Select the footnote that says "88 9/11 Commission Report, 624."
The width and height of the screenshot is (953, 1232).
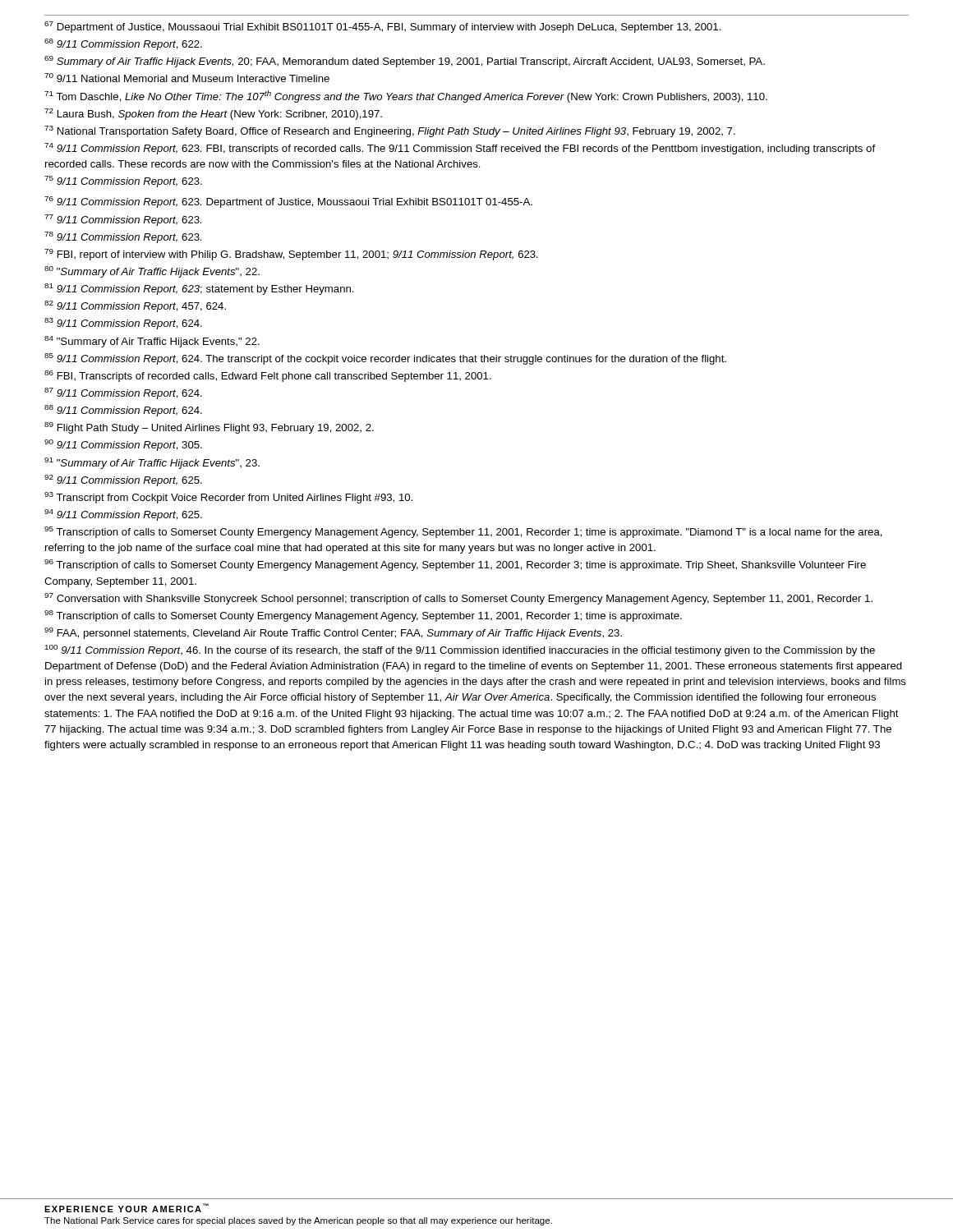(x=124, y=410)
